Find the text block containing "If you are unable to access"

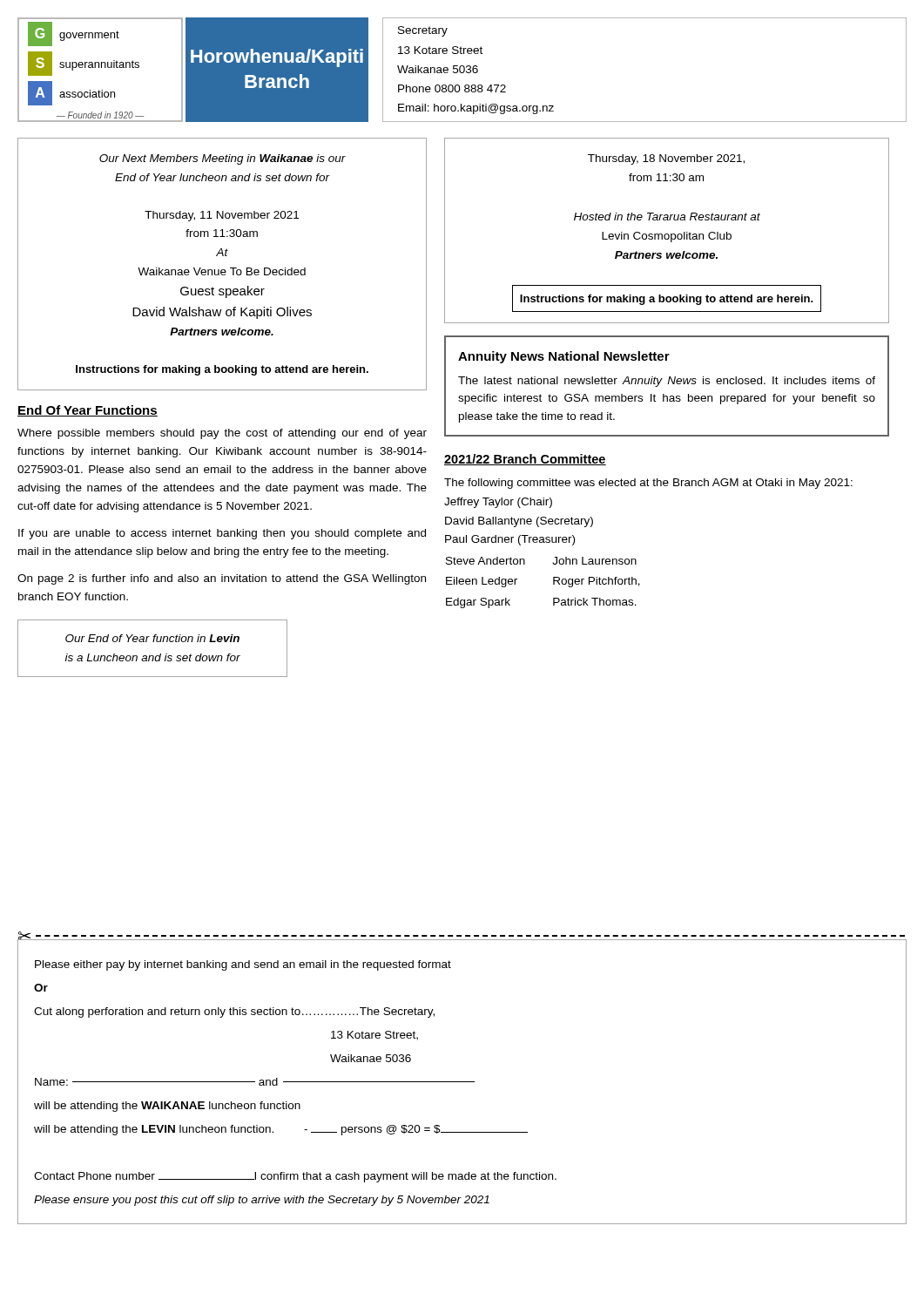(222, 542)
